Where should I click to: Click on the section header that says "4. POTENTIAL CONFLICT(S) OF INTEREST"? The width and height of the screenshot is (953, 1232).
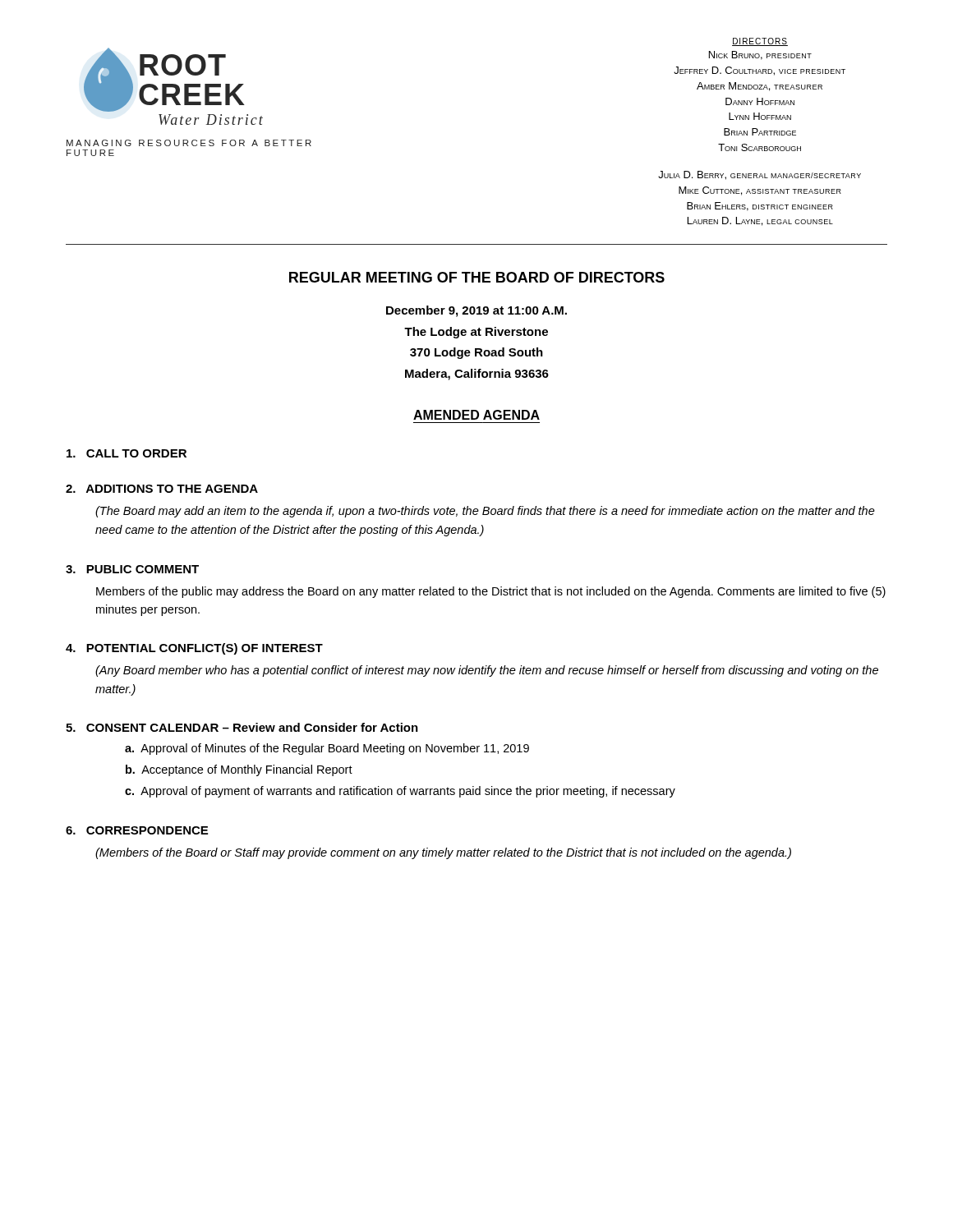(194, 647)
